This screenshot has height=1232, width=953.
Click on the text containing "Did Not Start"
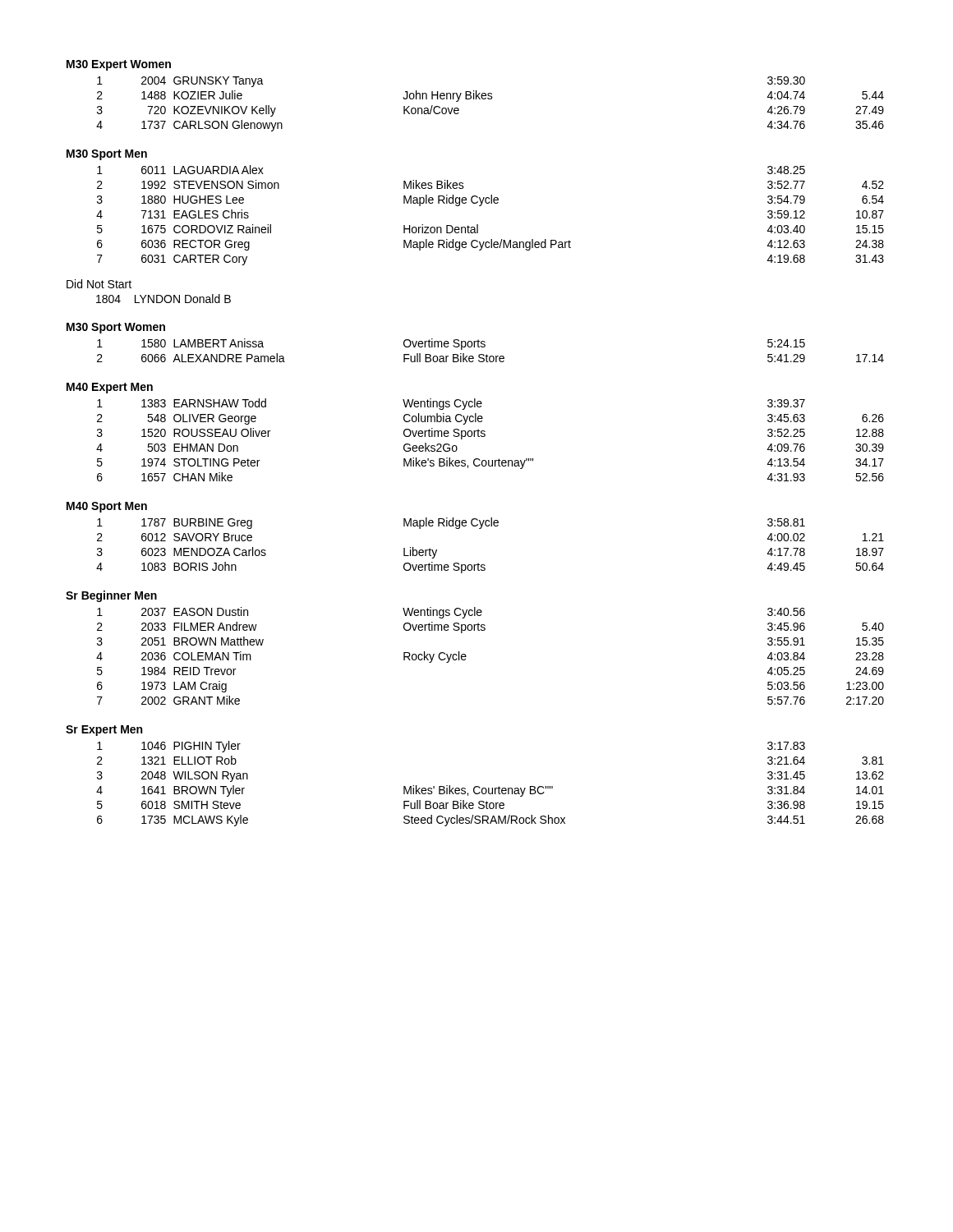coord(99,284)
